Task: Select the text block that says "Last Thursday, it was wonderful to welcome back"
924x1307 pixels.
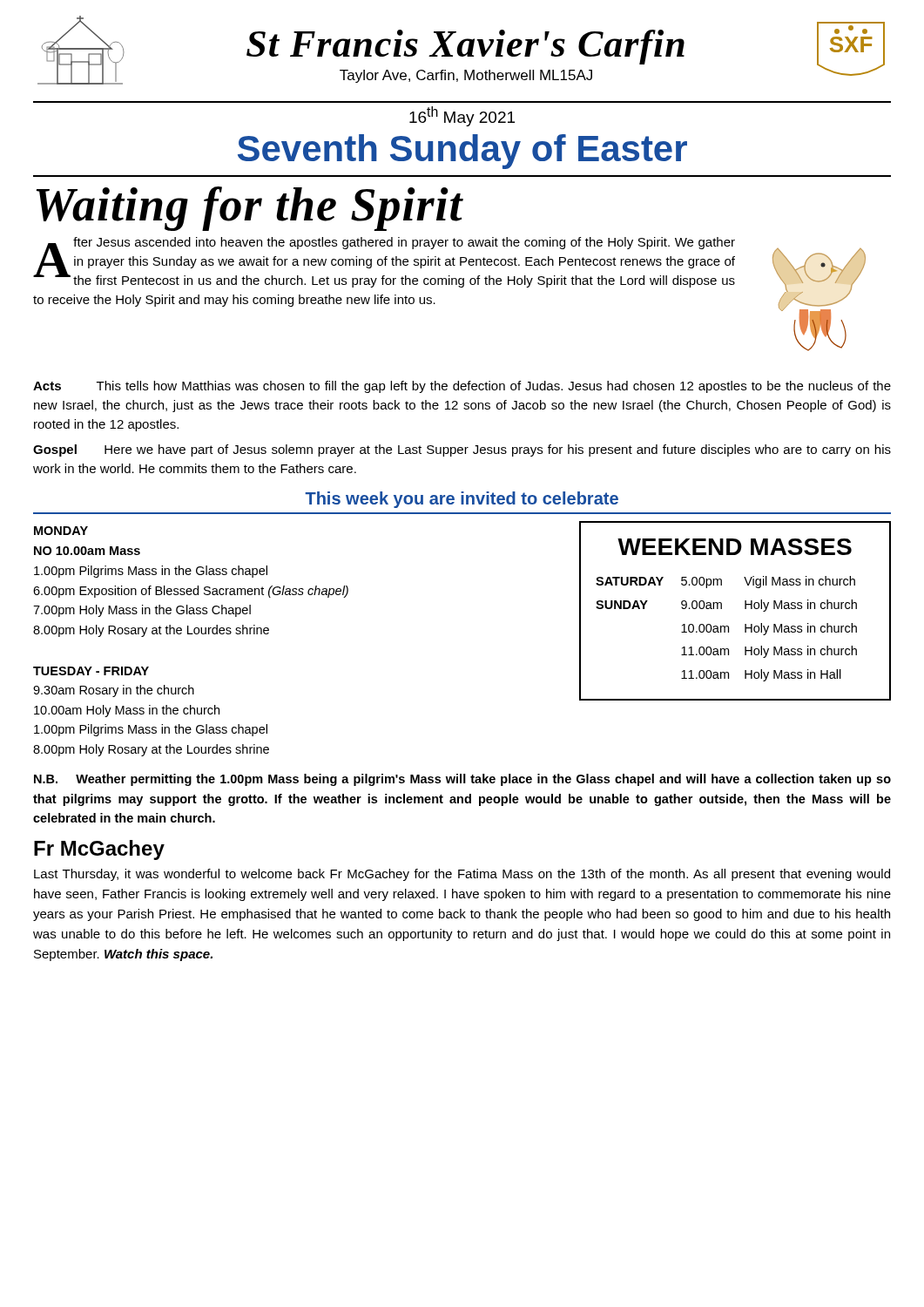Action: coord(462,914)
